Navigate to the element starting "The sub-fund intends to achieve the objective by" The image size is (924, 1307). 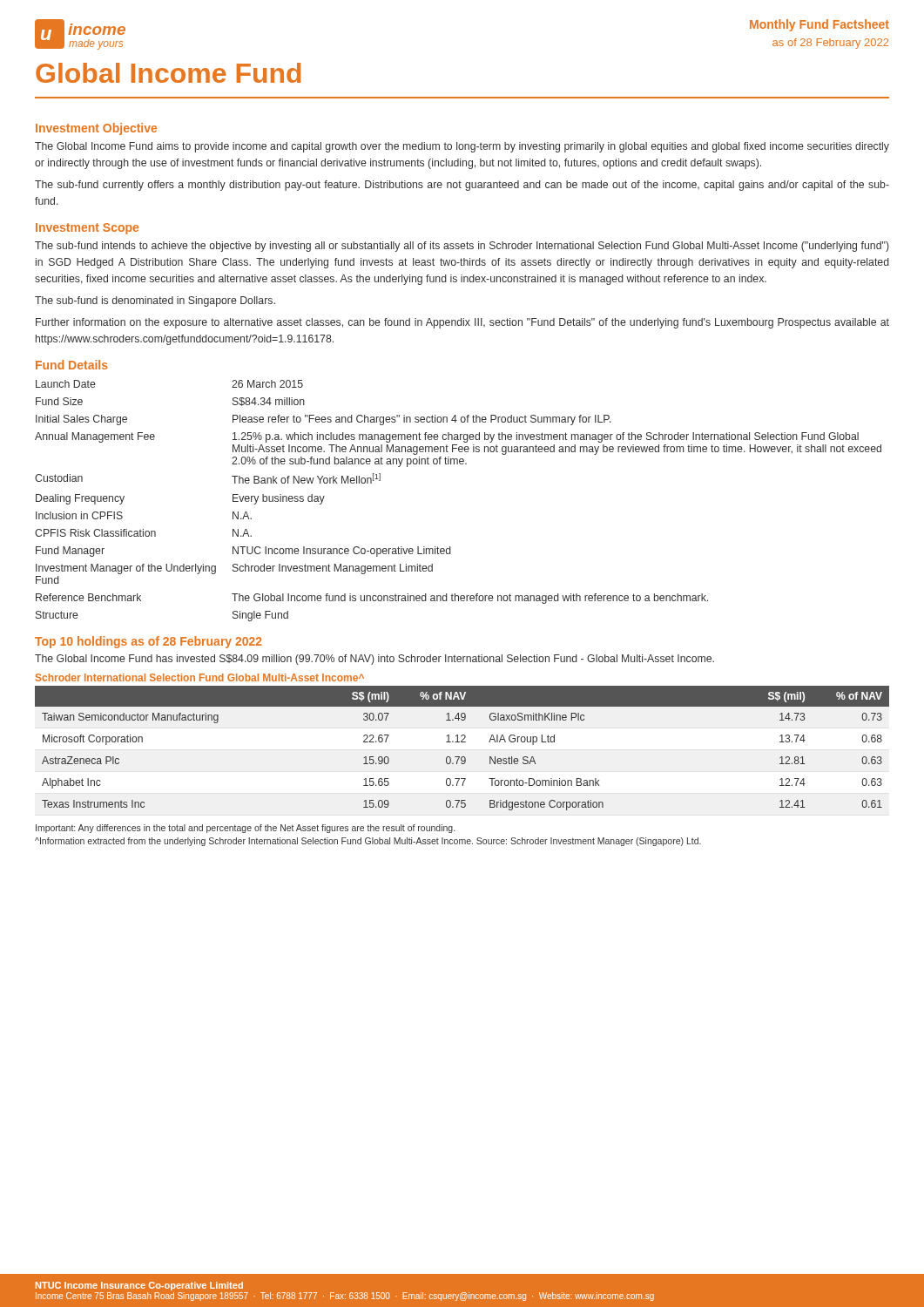click(x=462, y=263)
